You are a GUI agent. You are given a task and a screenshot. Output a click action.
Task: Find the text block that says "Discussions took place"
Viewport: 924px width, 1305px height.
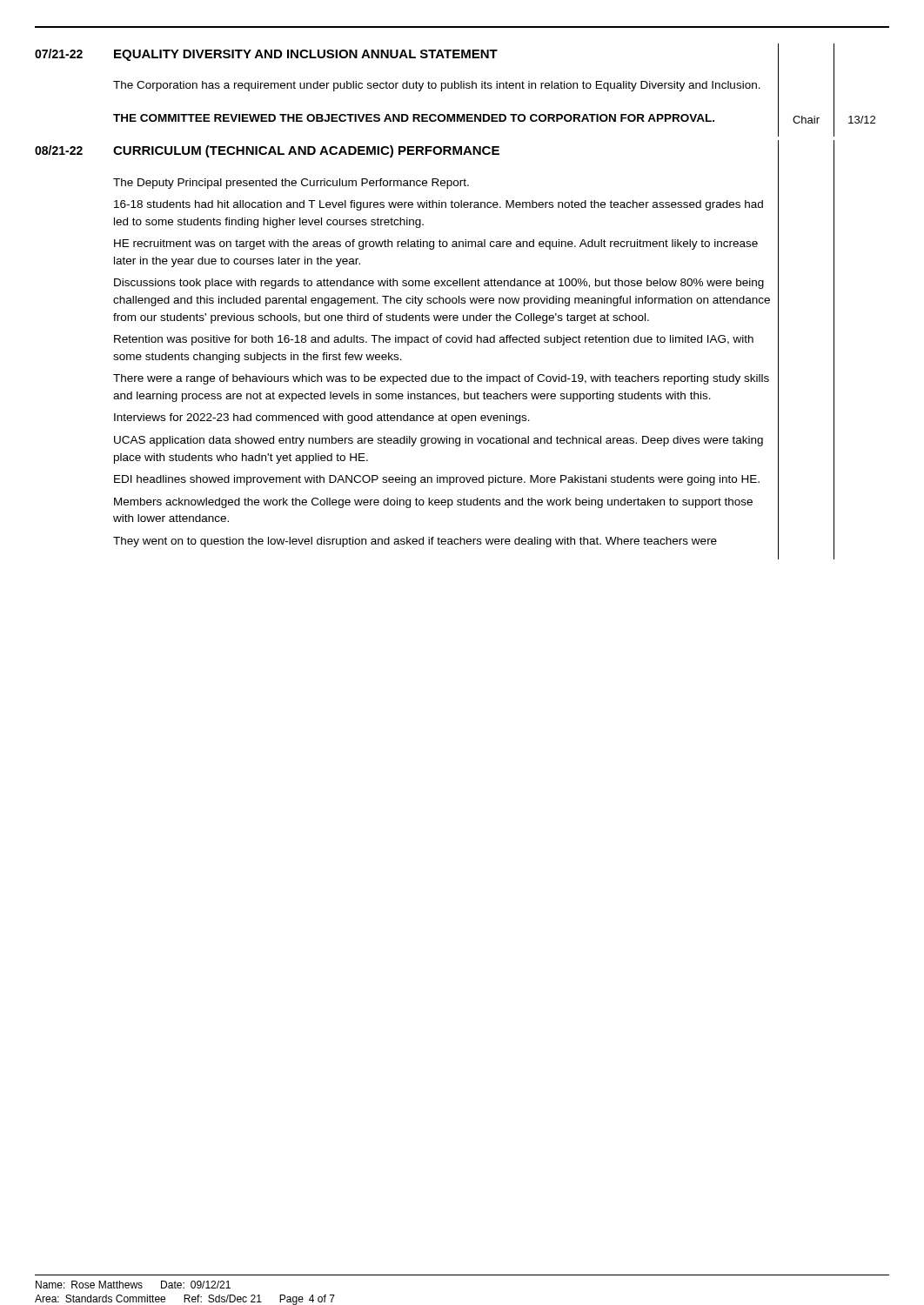pos(442,300)
